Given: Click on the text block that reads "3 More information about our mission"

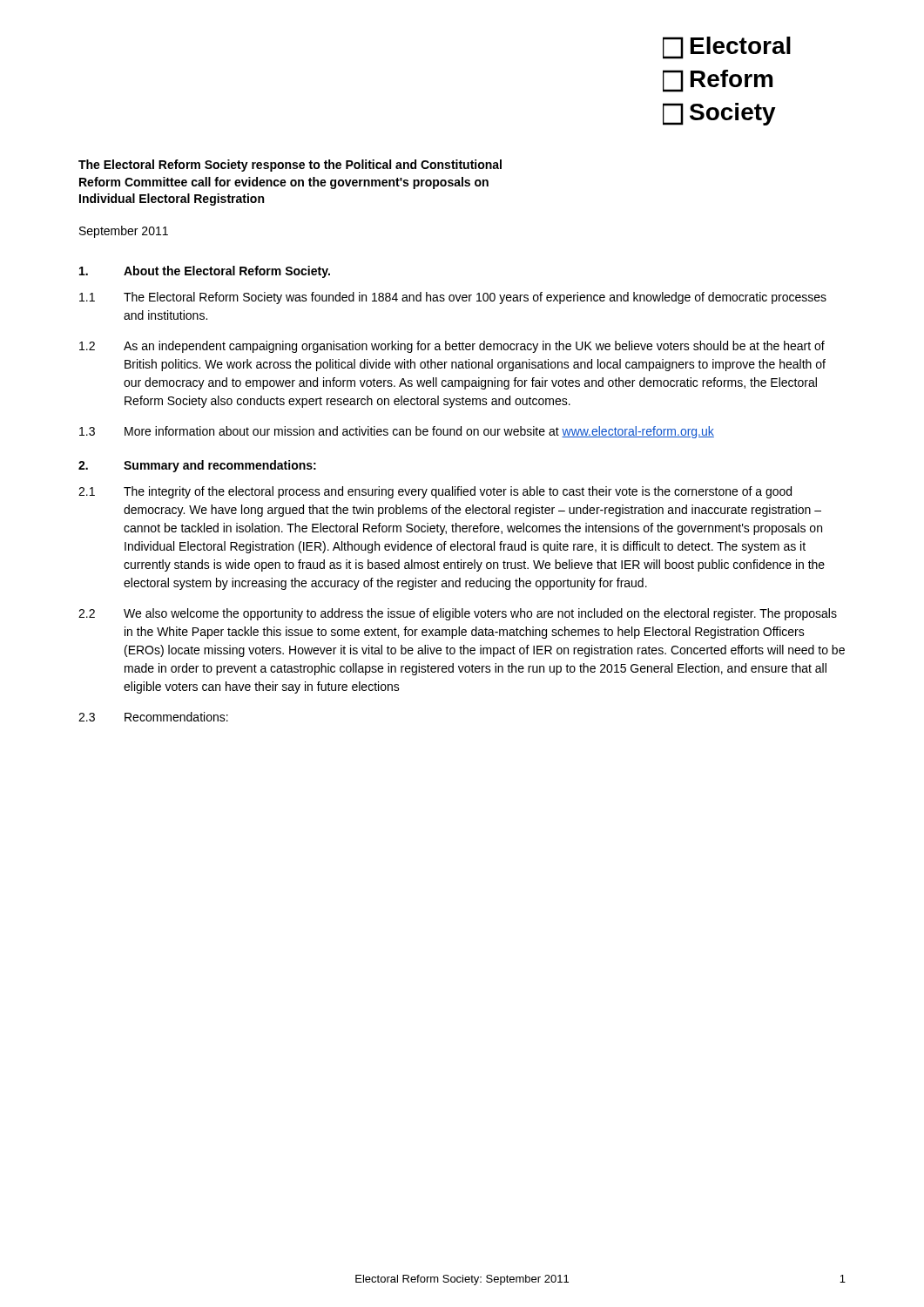Looking at the screenshot, I should click(x=462, y=432).
